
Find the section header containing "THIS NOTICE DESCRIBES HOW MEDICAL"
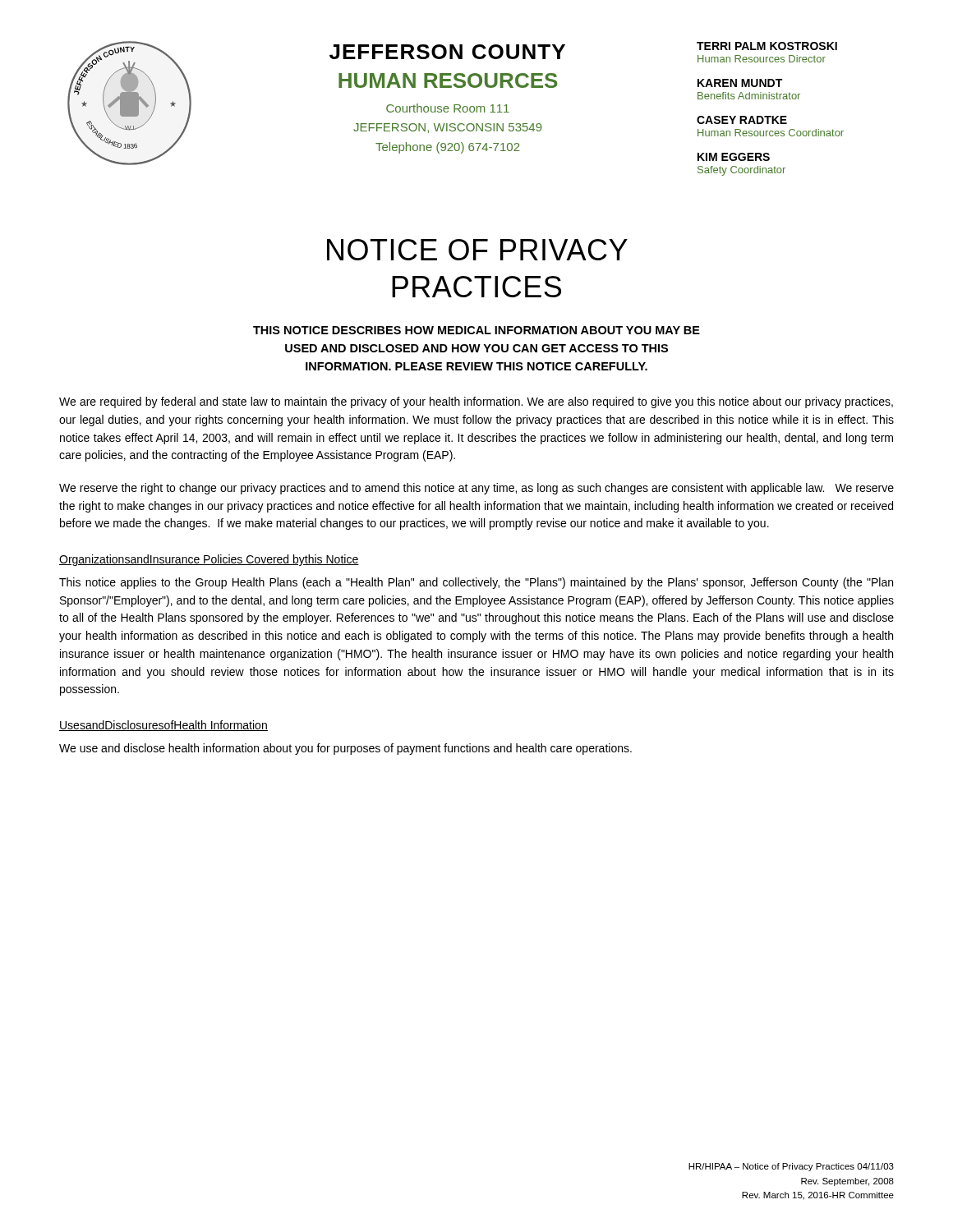(x=476, y=349)
